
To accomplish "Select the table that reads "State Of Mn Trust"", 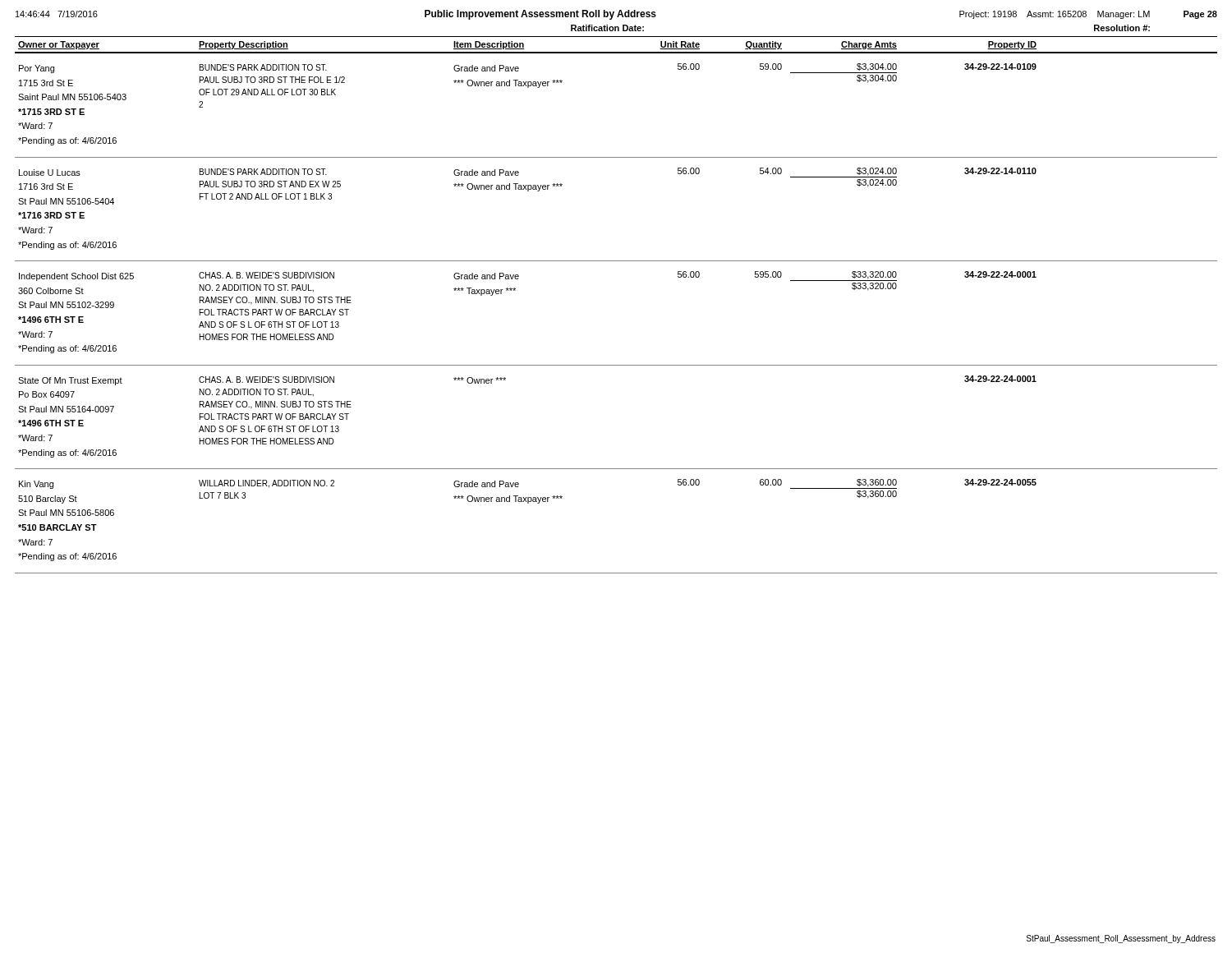I will coord(616,417).
